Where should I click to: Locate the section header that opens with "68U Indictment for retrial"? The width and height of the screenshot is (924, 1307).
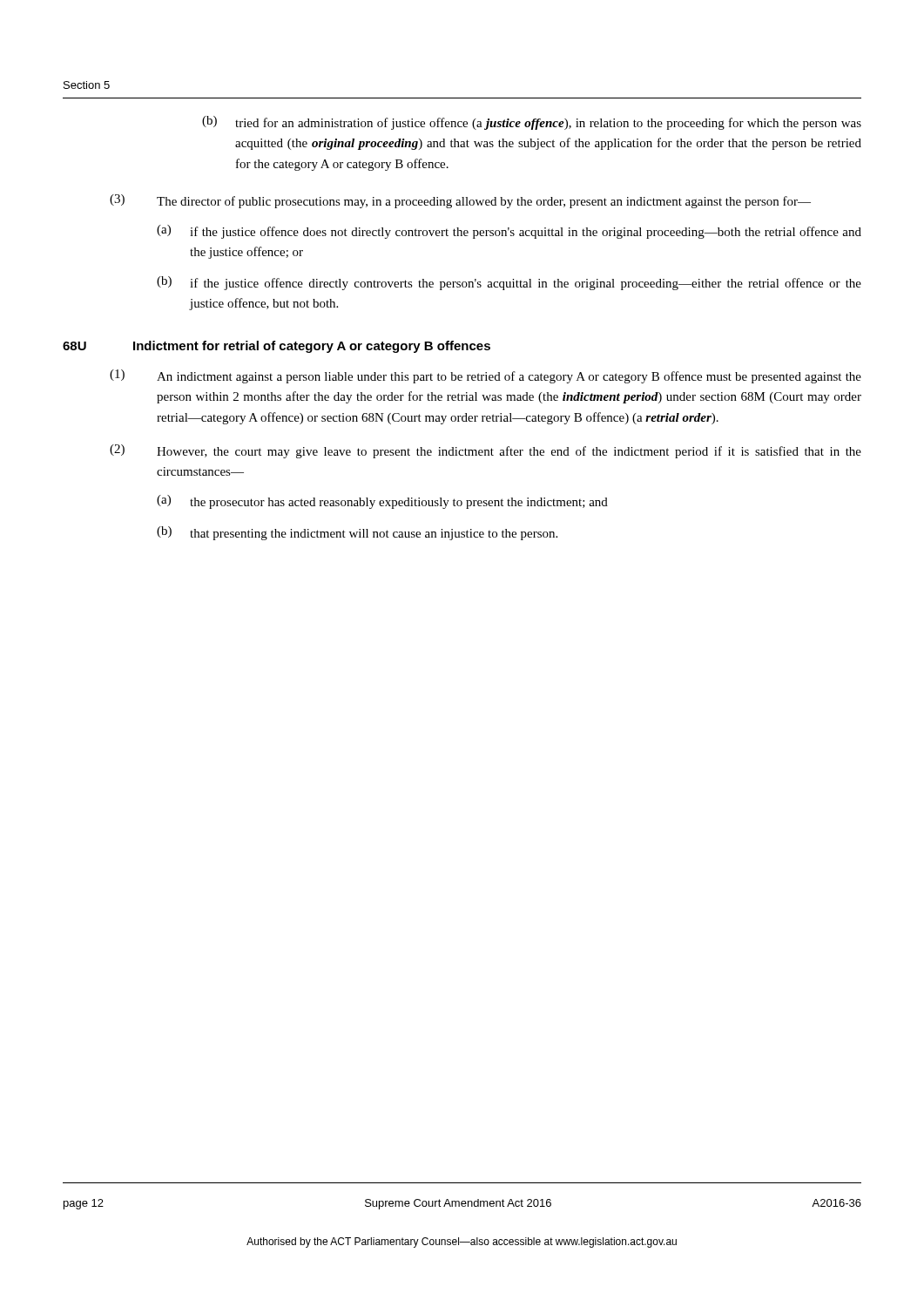(277, 346)
